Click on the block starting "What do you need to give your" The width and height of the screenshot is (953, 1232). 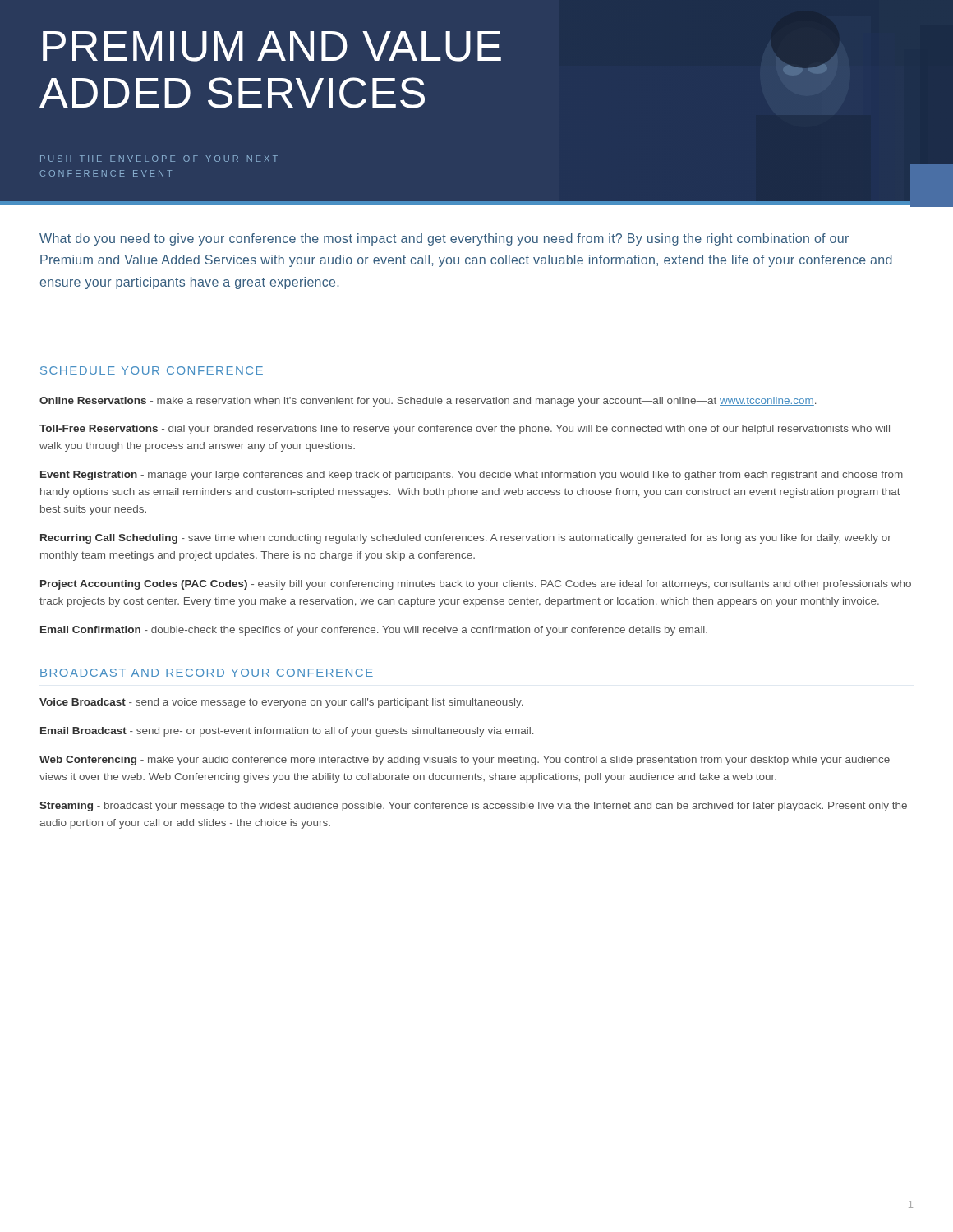(x=471, y=261)
